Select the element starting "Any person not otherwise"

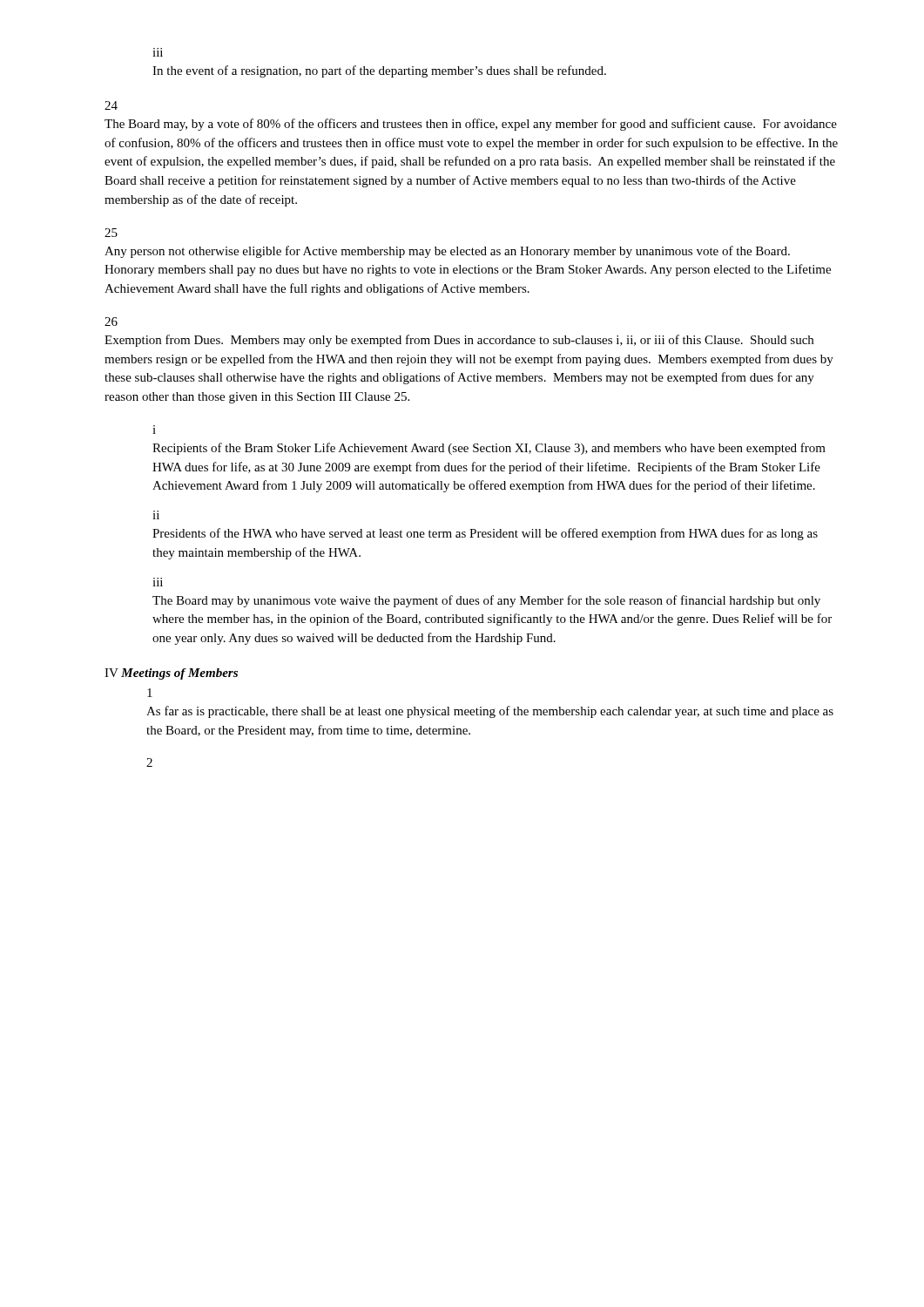click(x=468, y=269)
